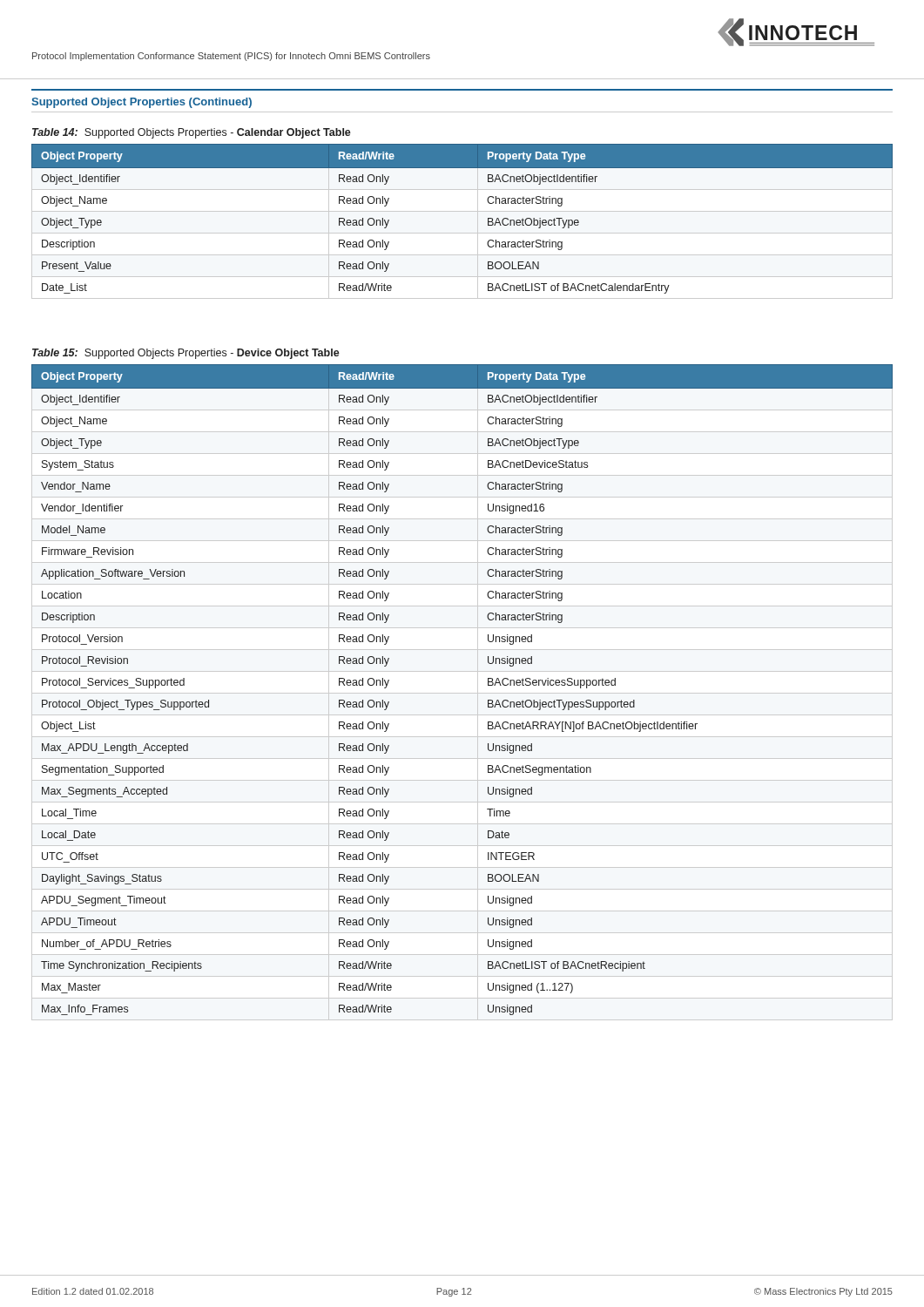The height and width of the screenshot is (1307, 924).
Task: Click on the section header with the text "Supported Object Properties (Continued)"
Action: (462, 101)
